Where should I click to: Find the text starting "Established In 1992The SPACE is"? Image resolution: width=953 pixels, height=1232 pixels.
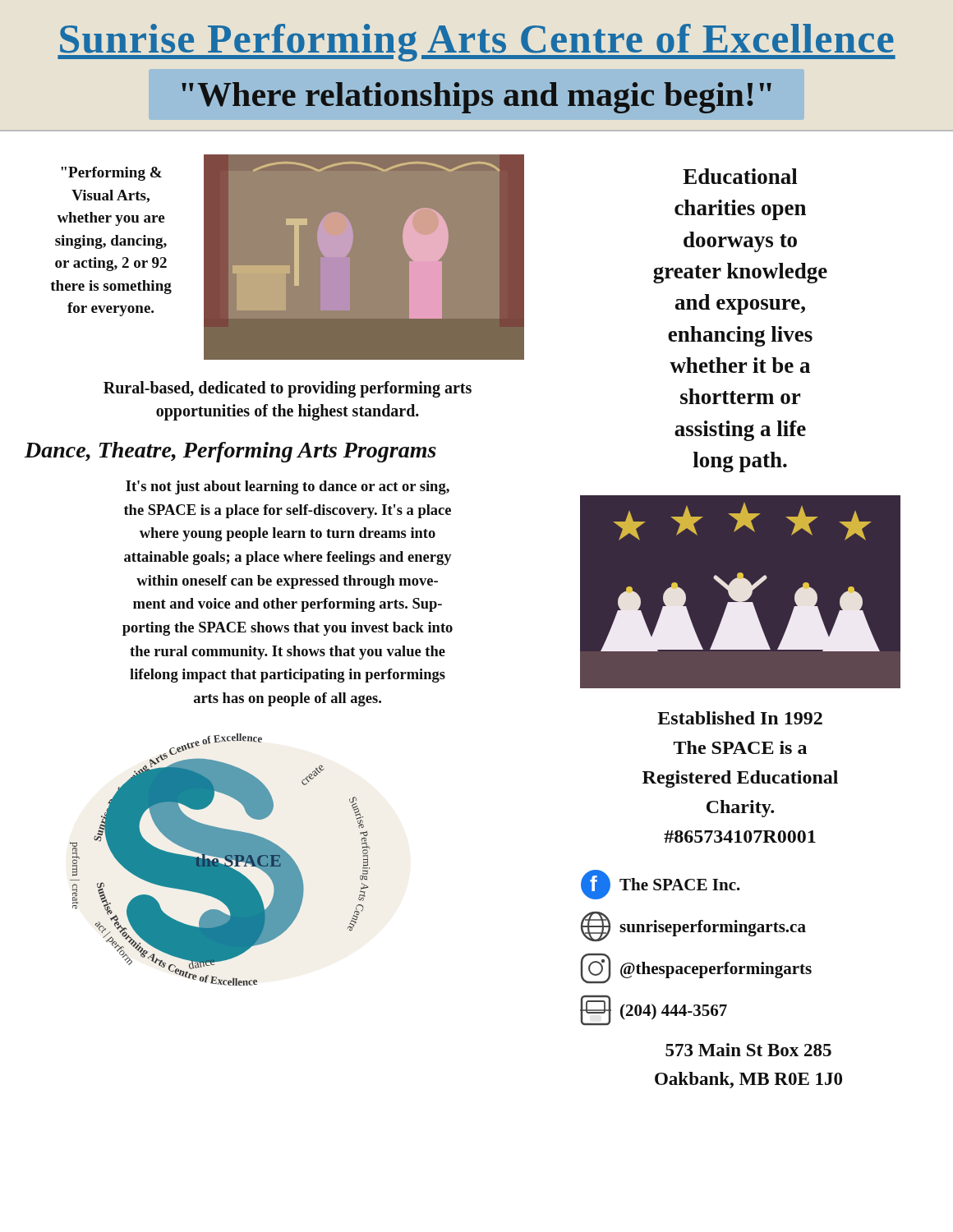740,777
